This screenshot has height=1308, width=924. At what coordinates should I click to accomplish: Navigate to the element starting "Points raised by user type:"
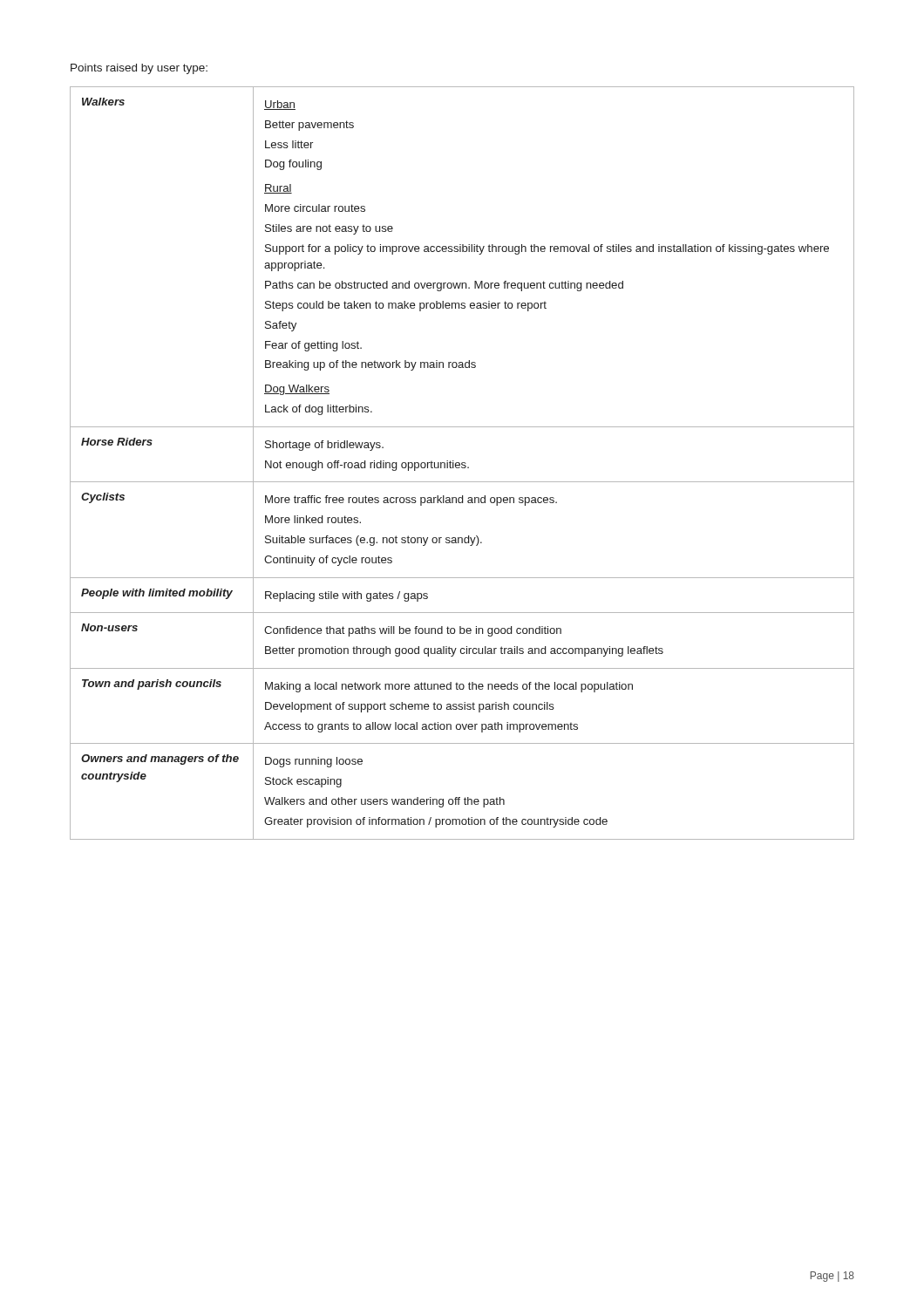[x=139, y=68]
